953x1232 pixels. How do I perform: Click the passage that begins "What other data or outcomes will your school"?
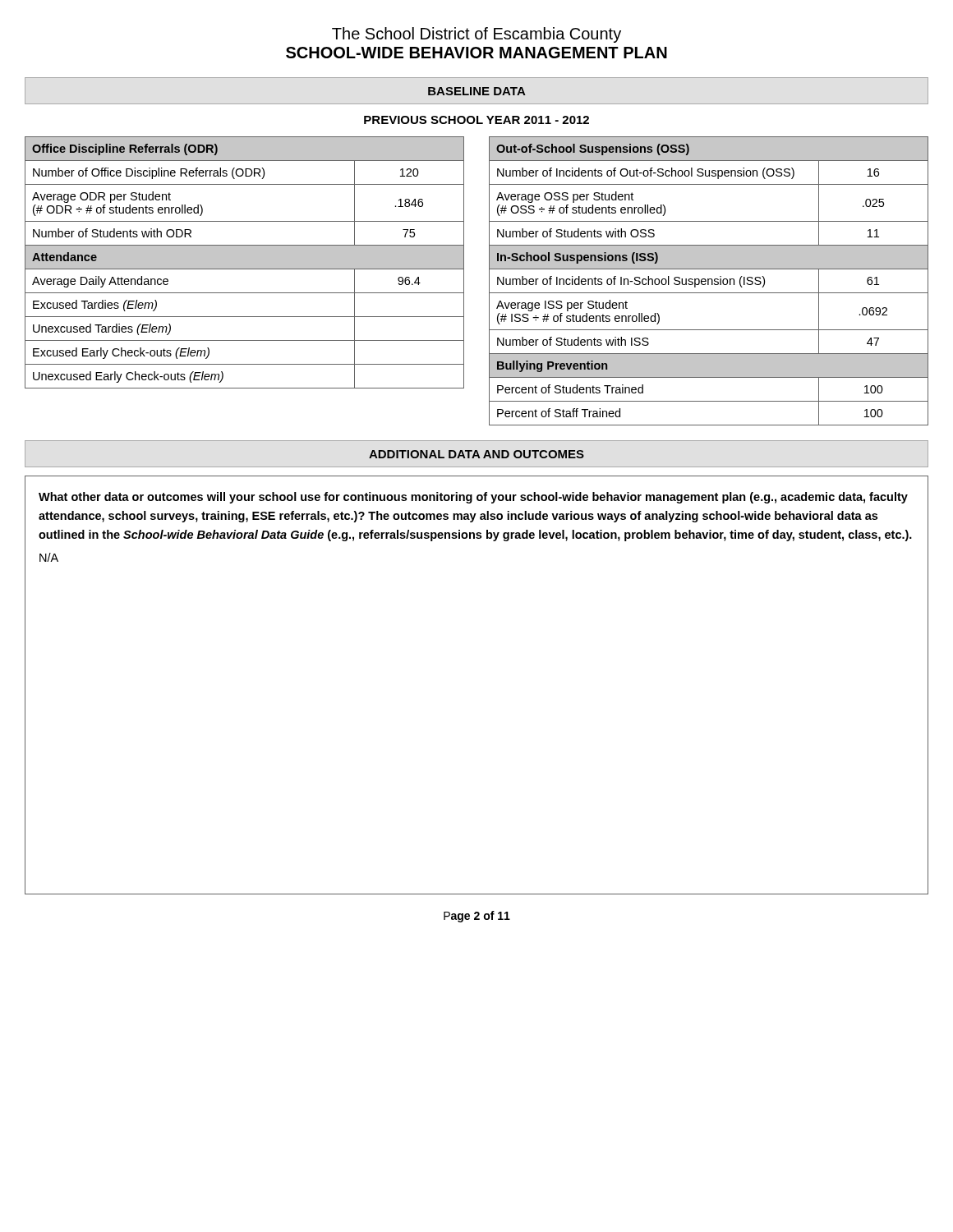coord(476,528)
